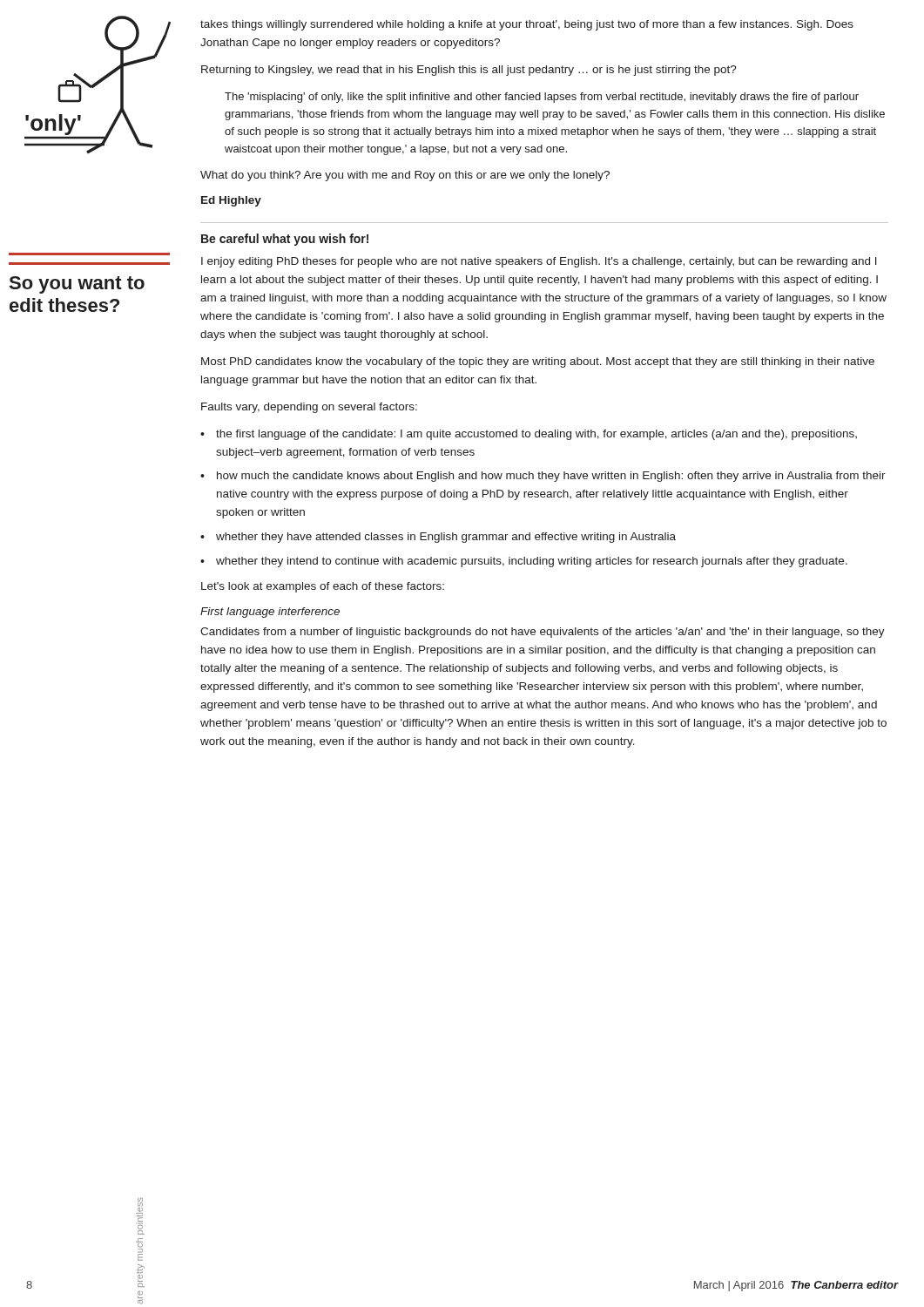Find the region starting "whether they have"
The width and height of the screenshot is (924, 1307).
[446, 537]
